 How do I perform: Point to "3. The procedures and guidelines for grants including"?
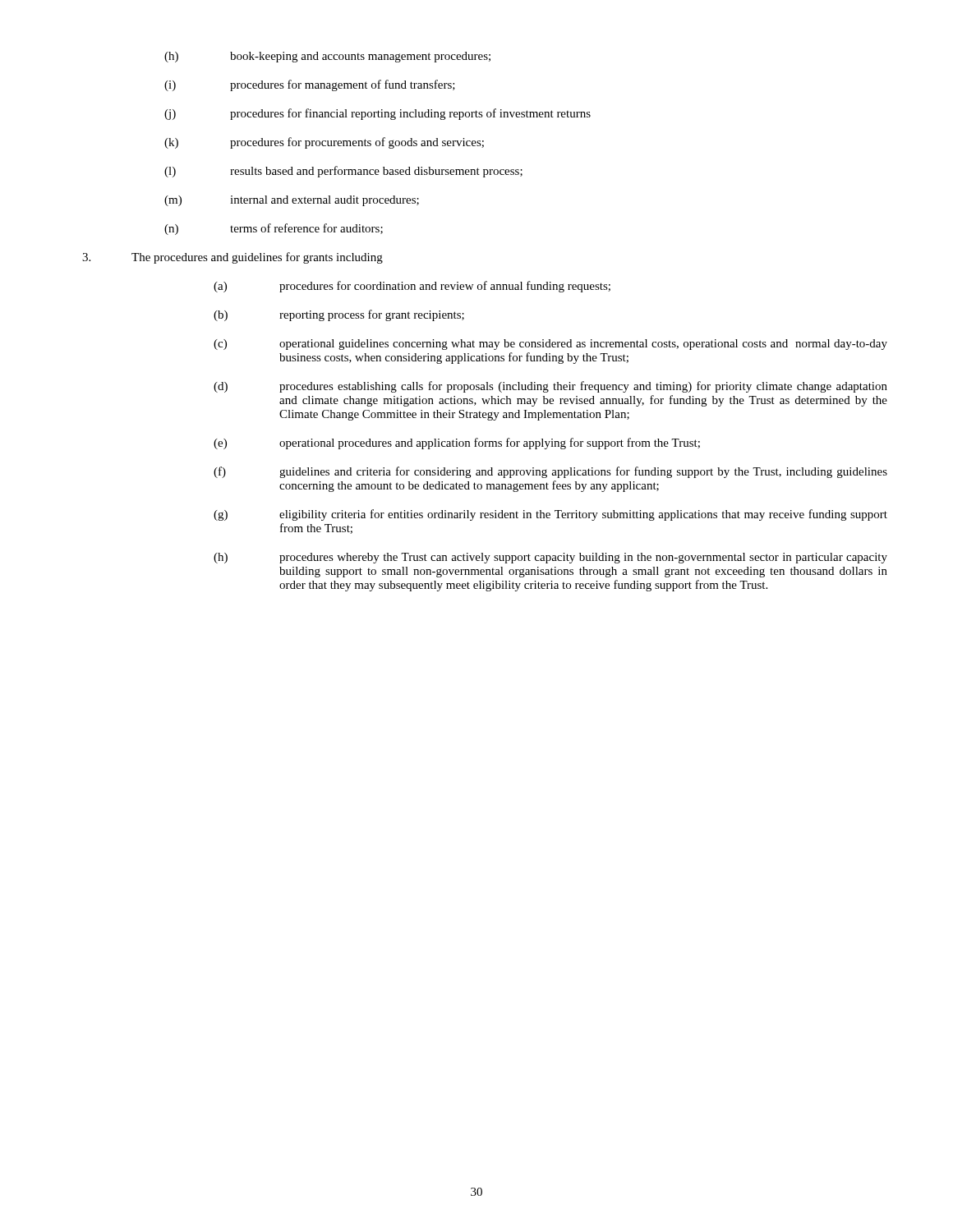[232, 258]
